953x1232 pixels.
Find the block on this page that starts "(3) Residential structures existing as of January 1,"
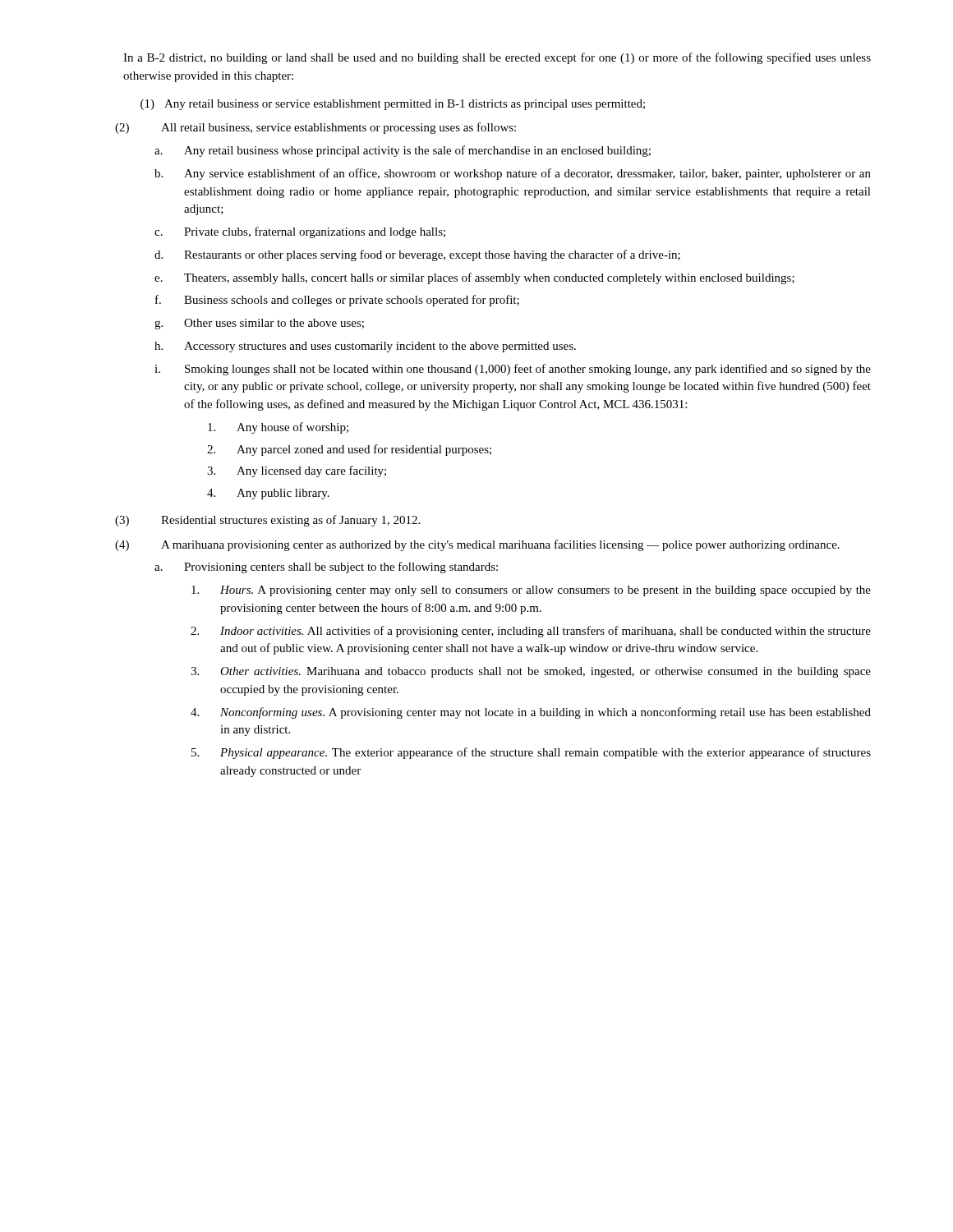[267, 521]
